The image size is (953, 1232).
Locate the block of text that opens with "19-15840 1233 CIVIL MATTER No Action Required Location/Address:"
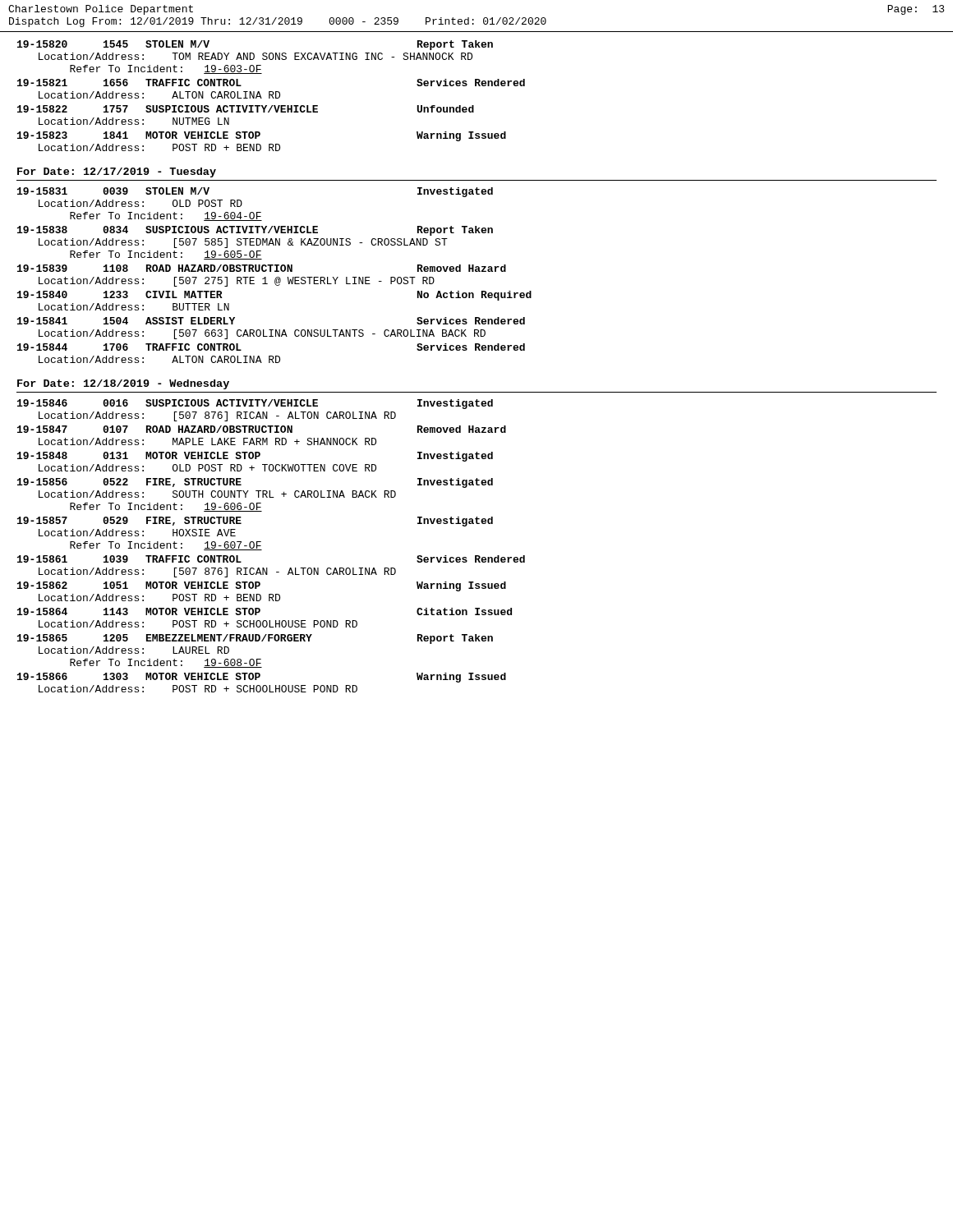click(476, 301)
